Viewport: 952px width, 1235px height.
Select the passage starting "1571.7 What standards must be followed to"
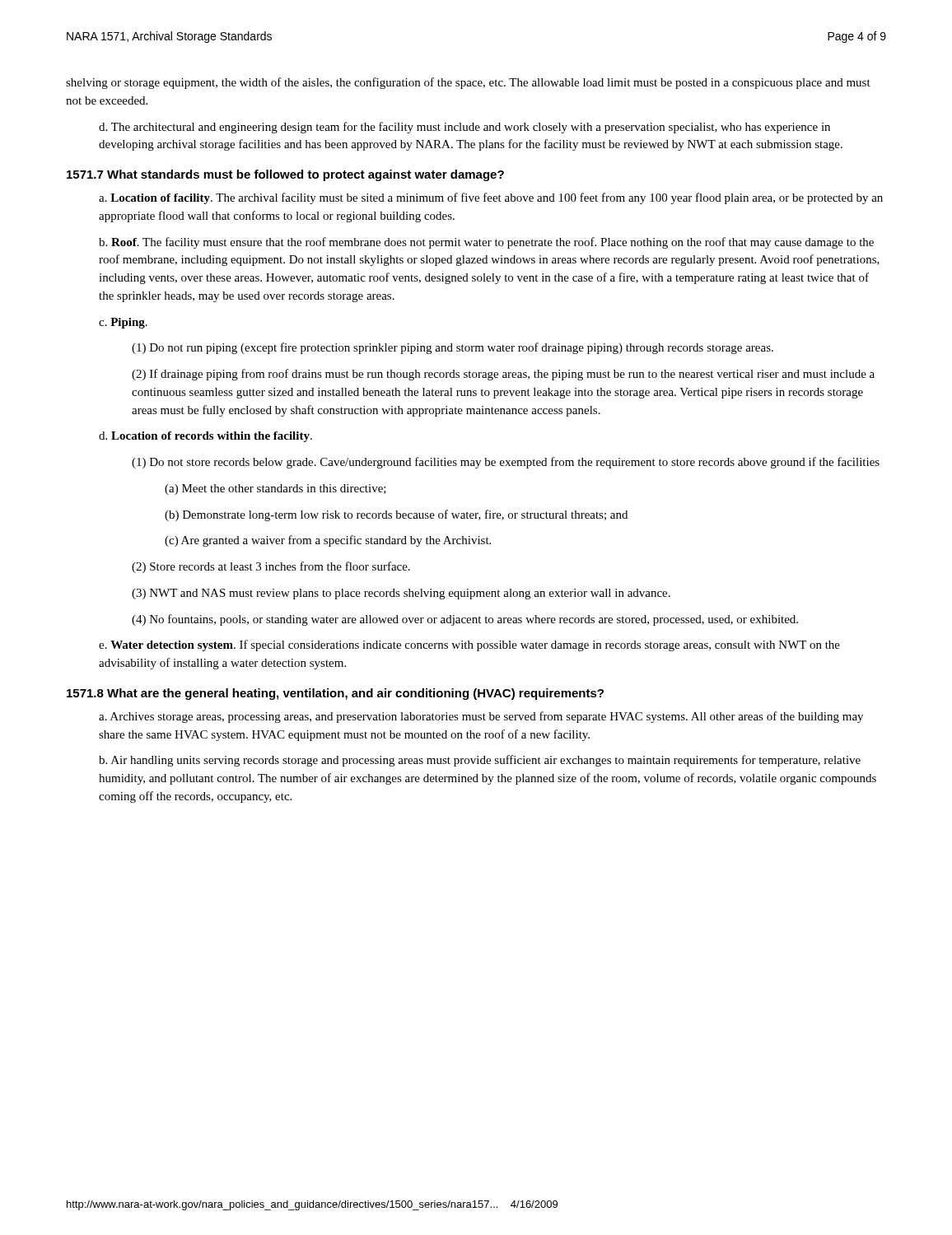pyautogui.click(x=476, y=174)
